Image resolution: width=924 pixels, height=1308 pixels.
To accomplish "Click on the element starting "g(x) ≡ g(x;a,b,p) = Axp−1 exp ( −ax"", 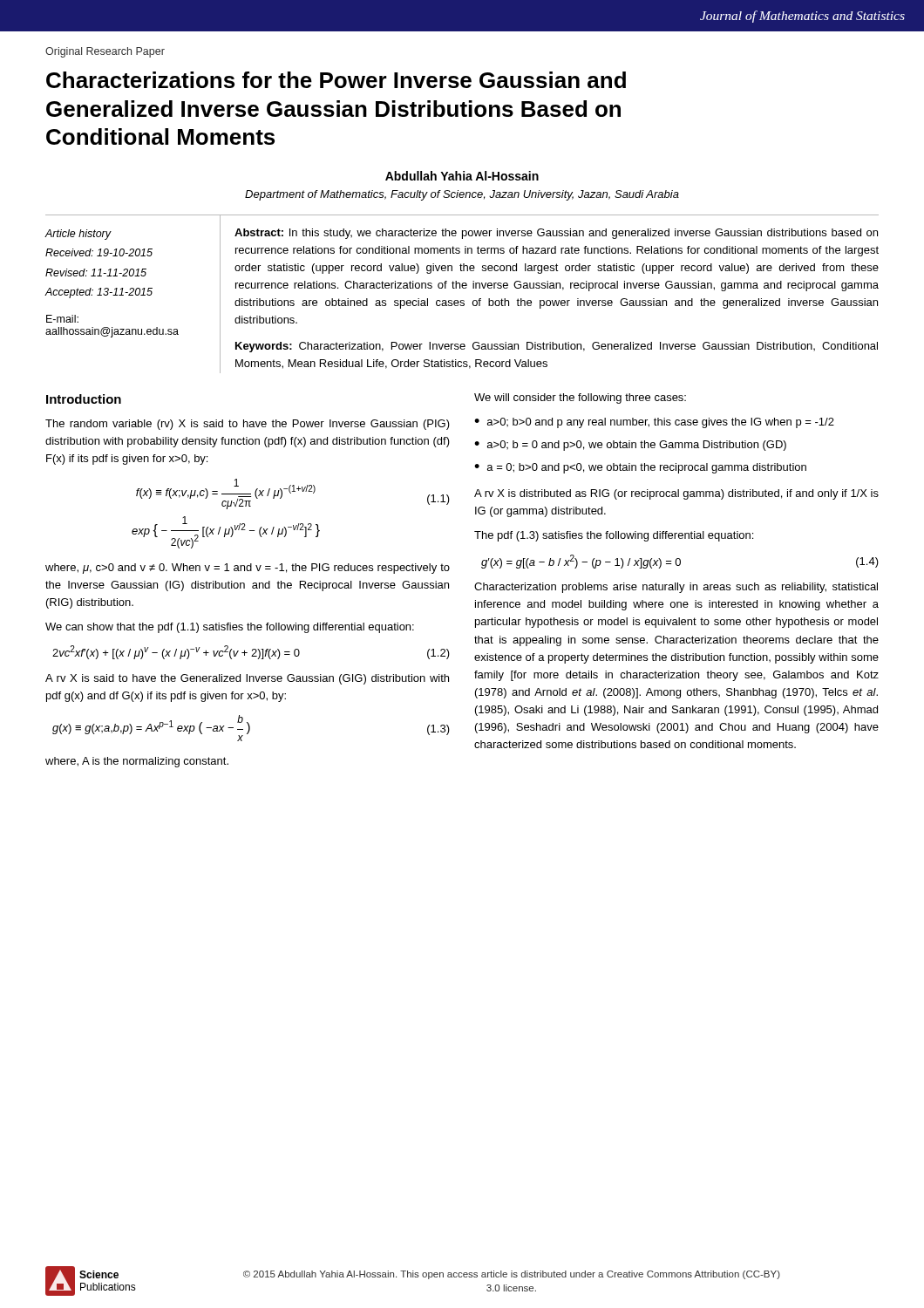I will pos(248,729).
